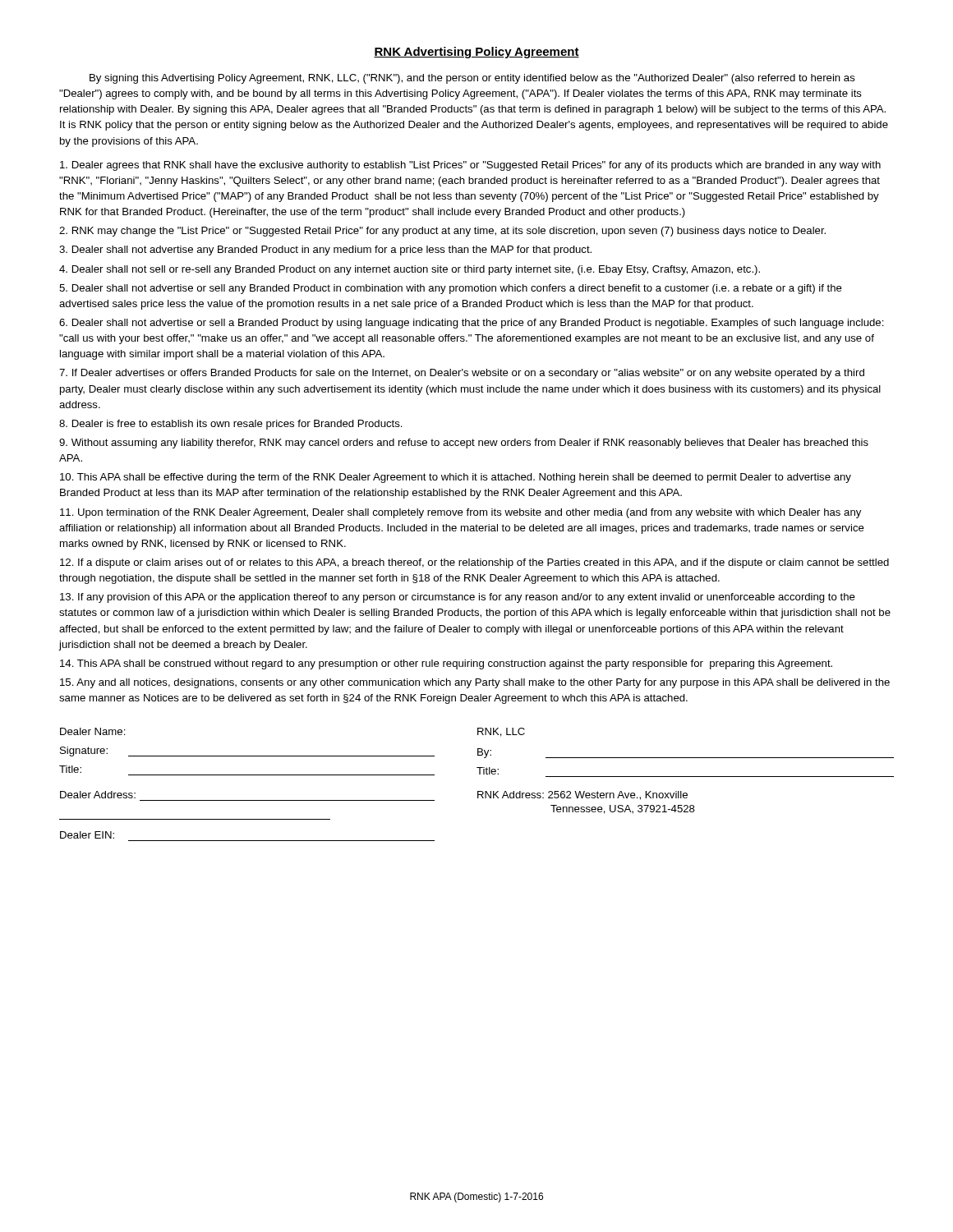Image resolution: width=953 pixels, height=1232 pixels.
Task: Find the block on this page that starts "By signing this Advertising Policy Agreement, RNK,"
Action: tap(474, 109)
